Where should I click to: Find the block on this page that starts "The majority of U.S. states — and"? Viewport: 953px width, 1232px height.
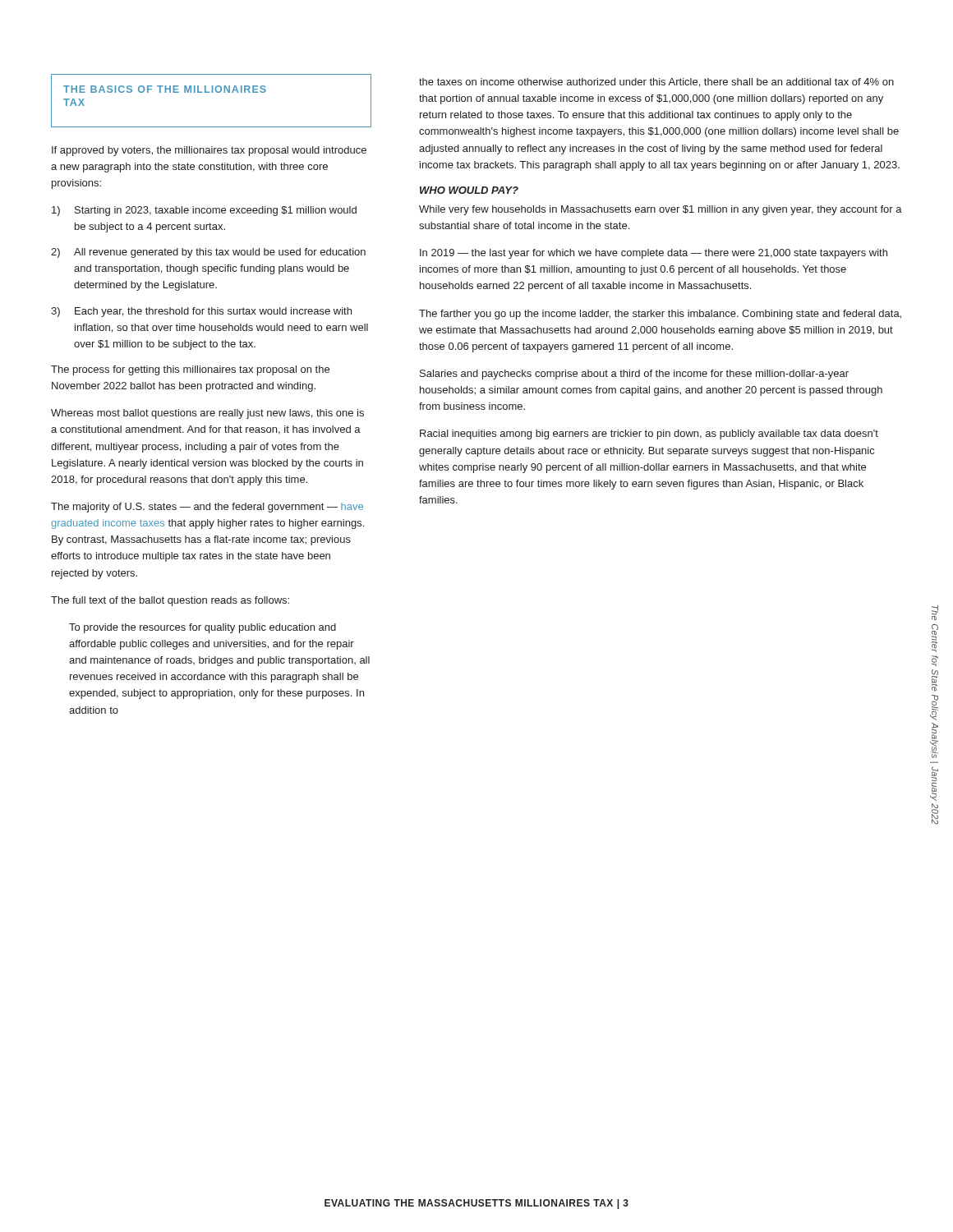click(208, 539)
